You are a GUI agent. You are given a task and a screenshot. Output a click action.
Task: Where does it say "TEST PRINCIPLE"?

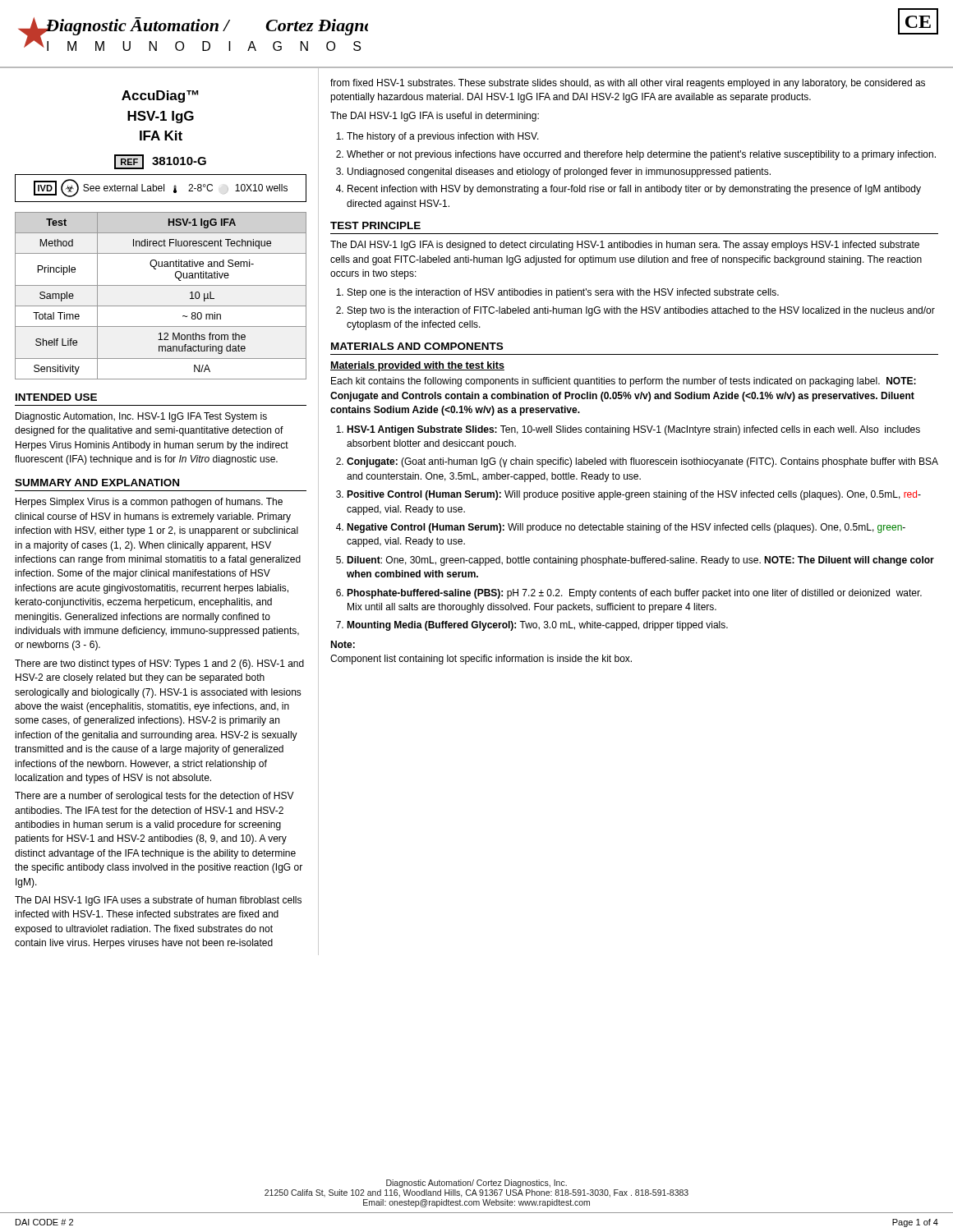coord(376,226)
